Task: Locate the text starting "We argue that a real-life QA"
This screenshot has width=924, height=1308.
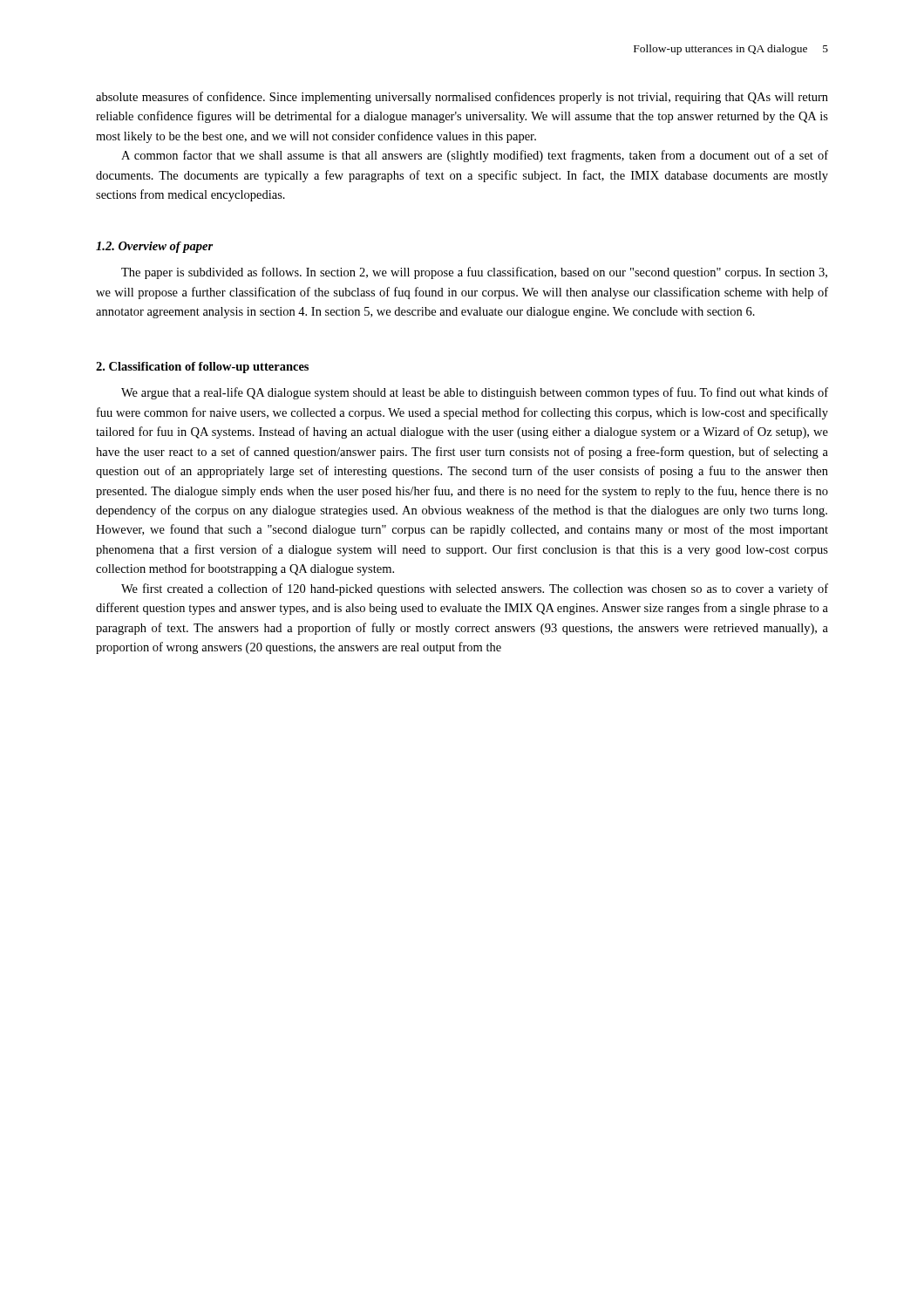Action: coord(462,481)
